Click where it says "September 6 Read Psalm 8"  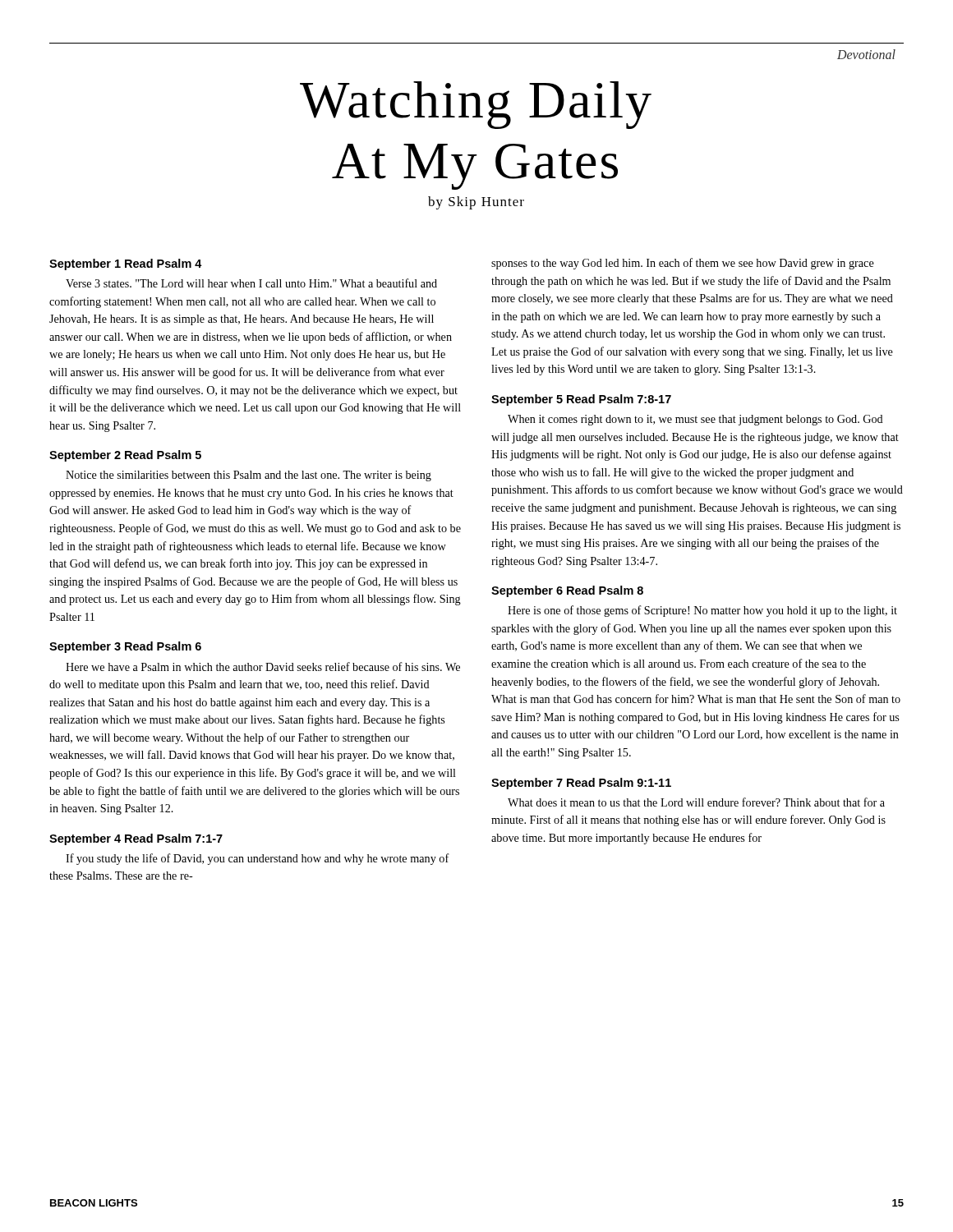click(x=567, y=591)
